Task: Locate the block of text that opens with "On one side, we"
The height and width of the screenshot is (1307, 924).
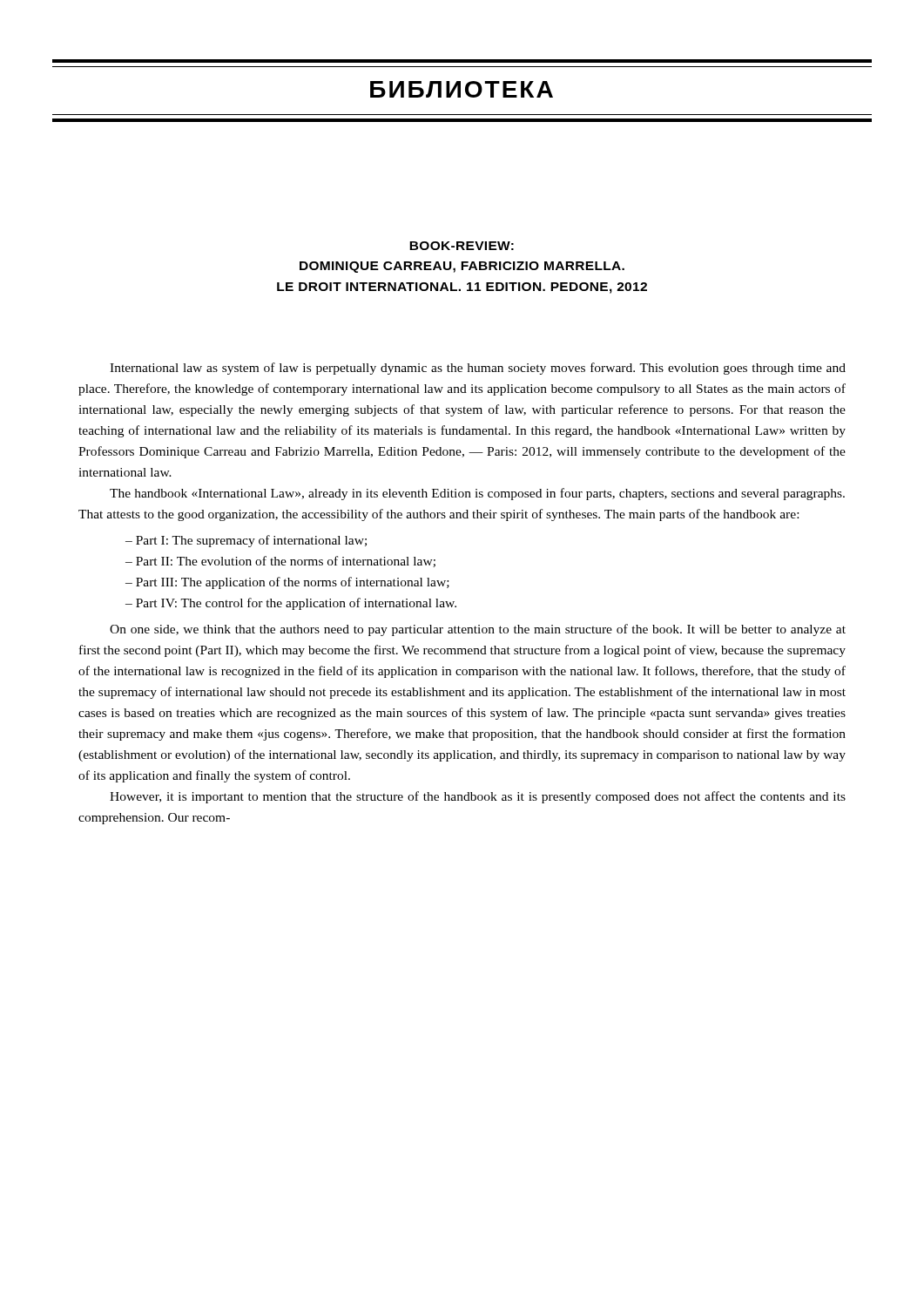Action: click(x=462, y=702)
